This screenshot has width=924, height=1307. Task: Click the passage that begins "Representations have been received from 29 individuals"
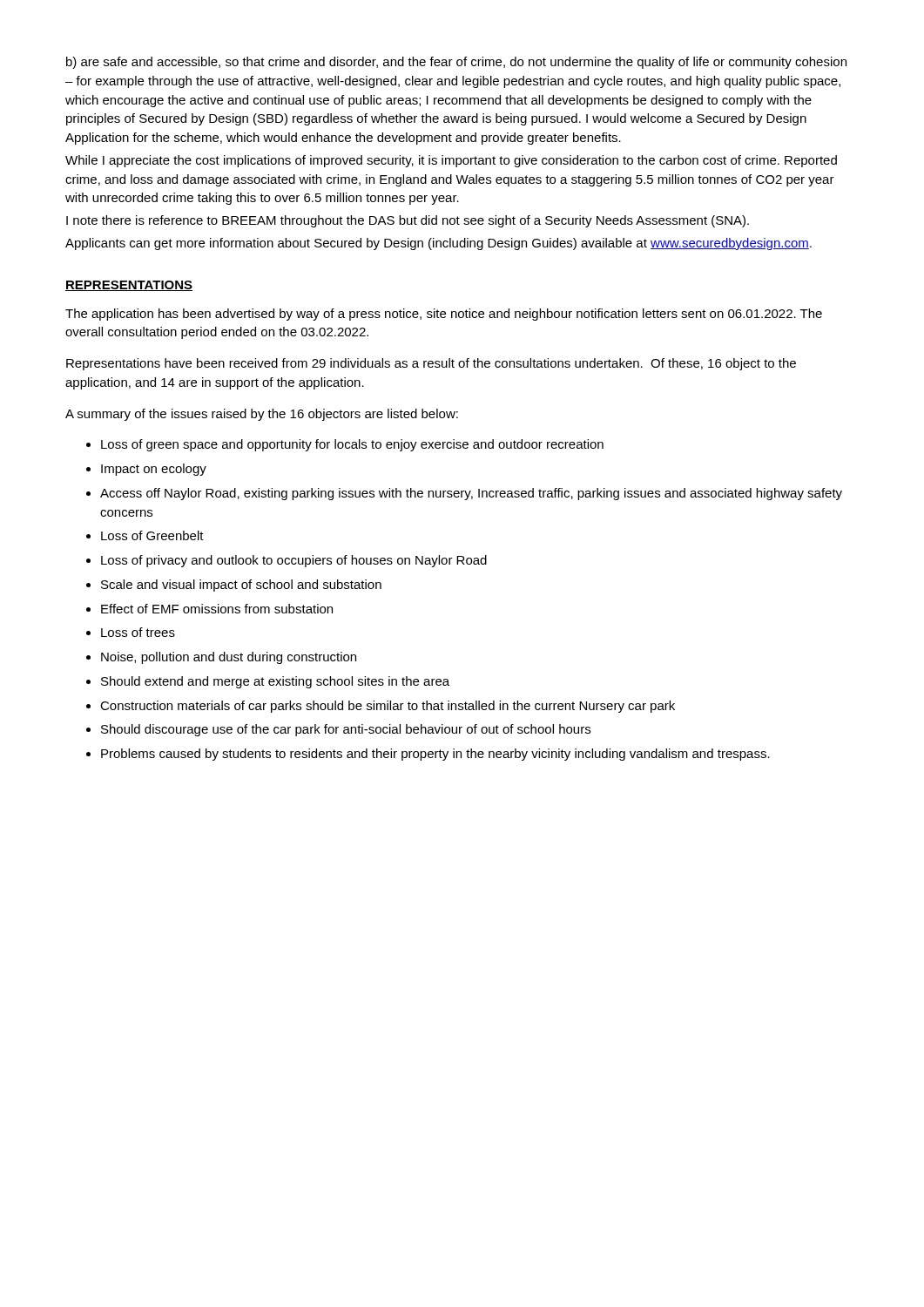(431, 372)
